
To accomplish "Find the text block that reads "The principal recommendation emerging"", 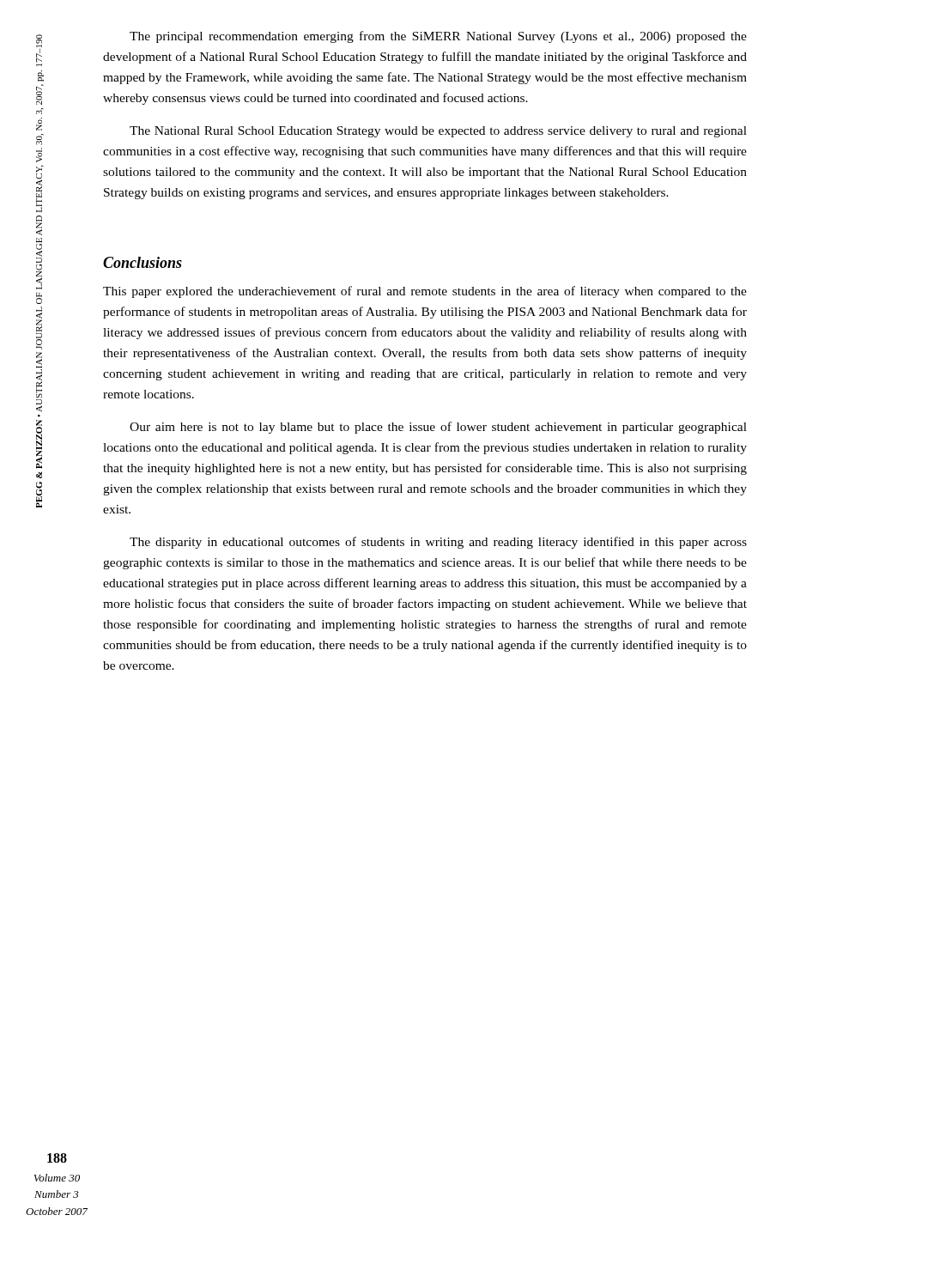I will pyautogui.click(x=425, y=67).
